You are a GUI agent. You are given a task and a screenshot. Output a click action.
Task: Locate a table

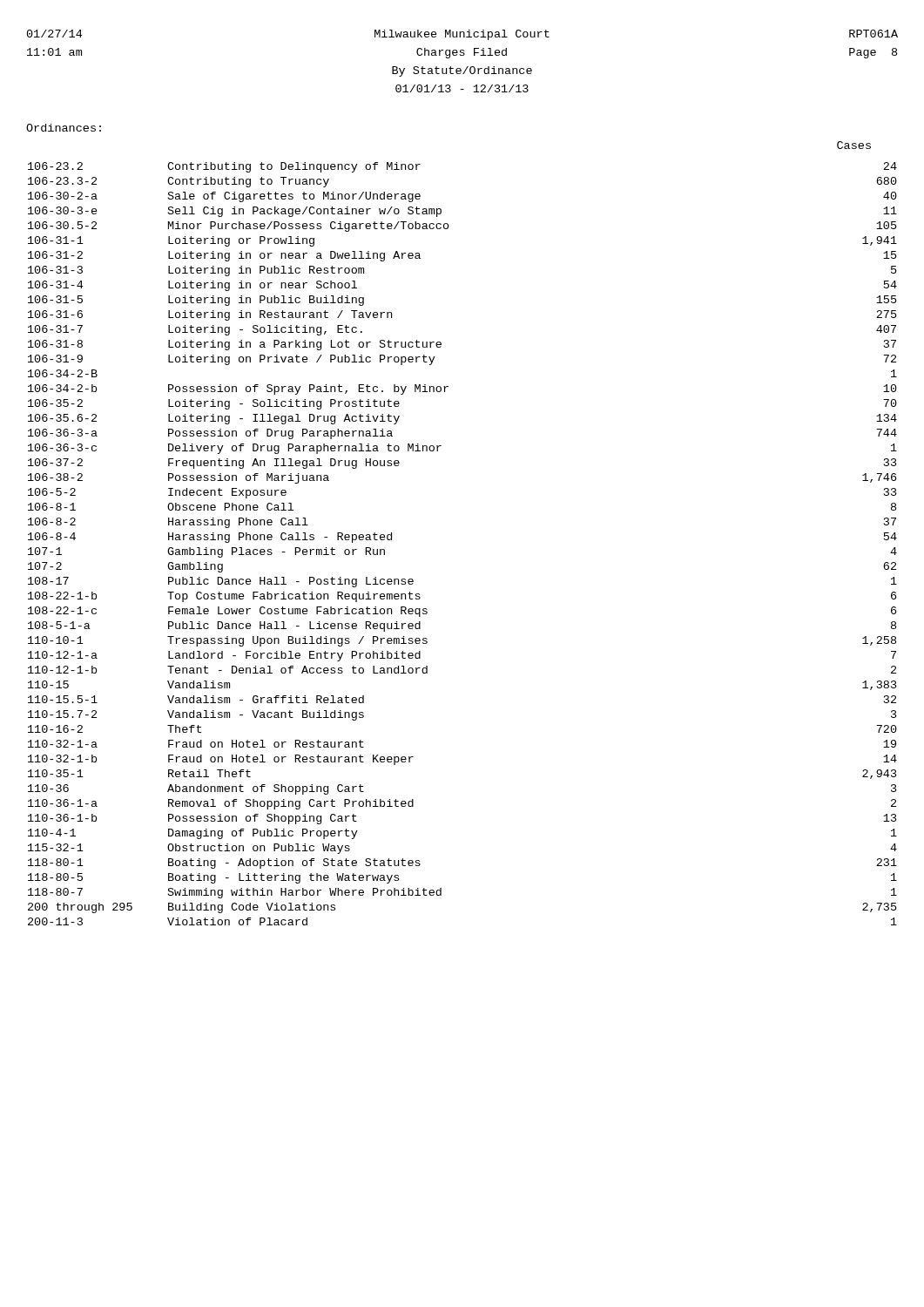click(462, 545)
